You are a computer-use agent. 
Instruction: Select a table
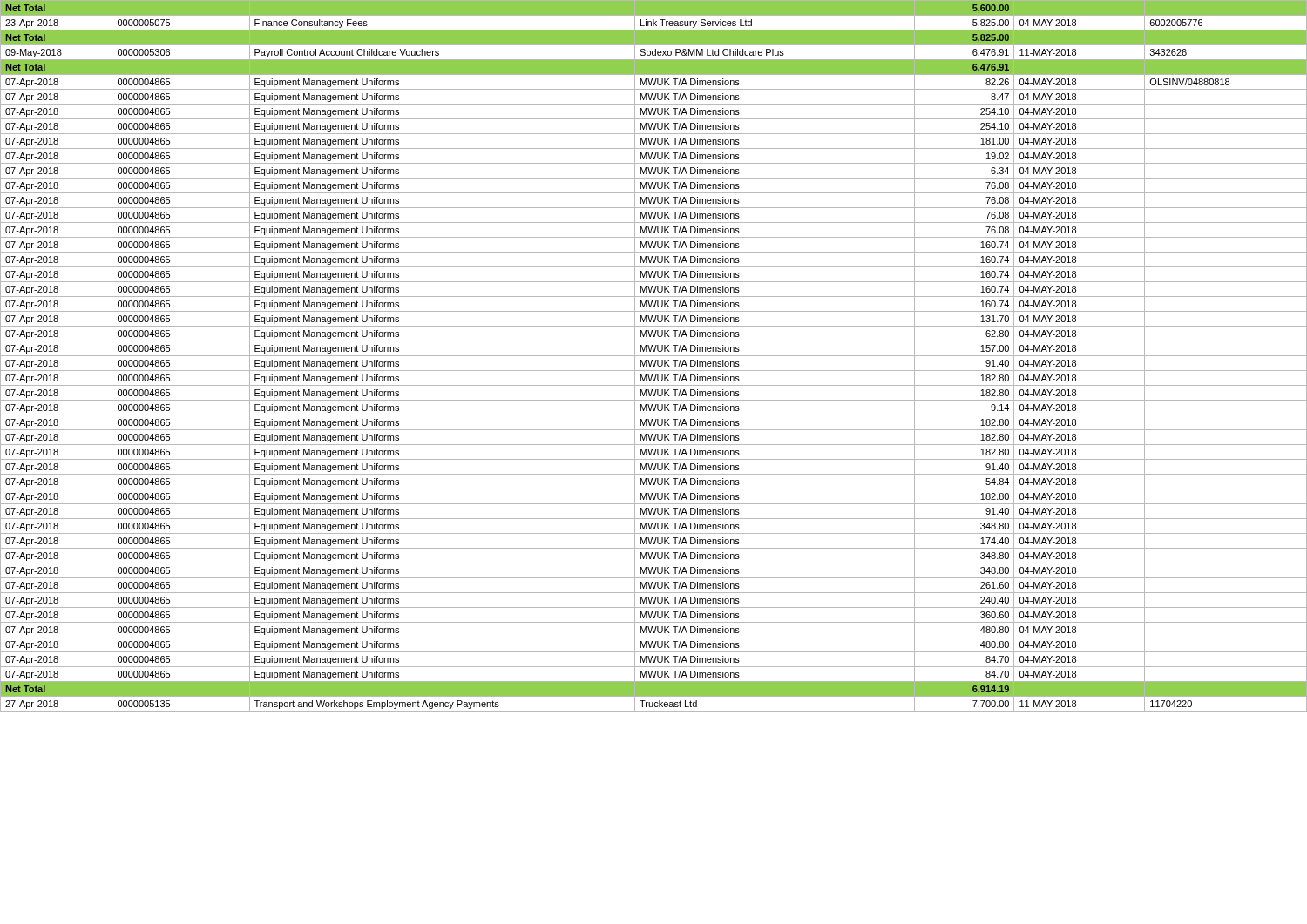654,356
